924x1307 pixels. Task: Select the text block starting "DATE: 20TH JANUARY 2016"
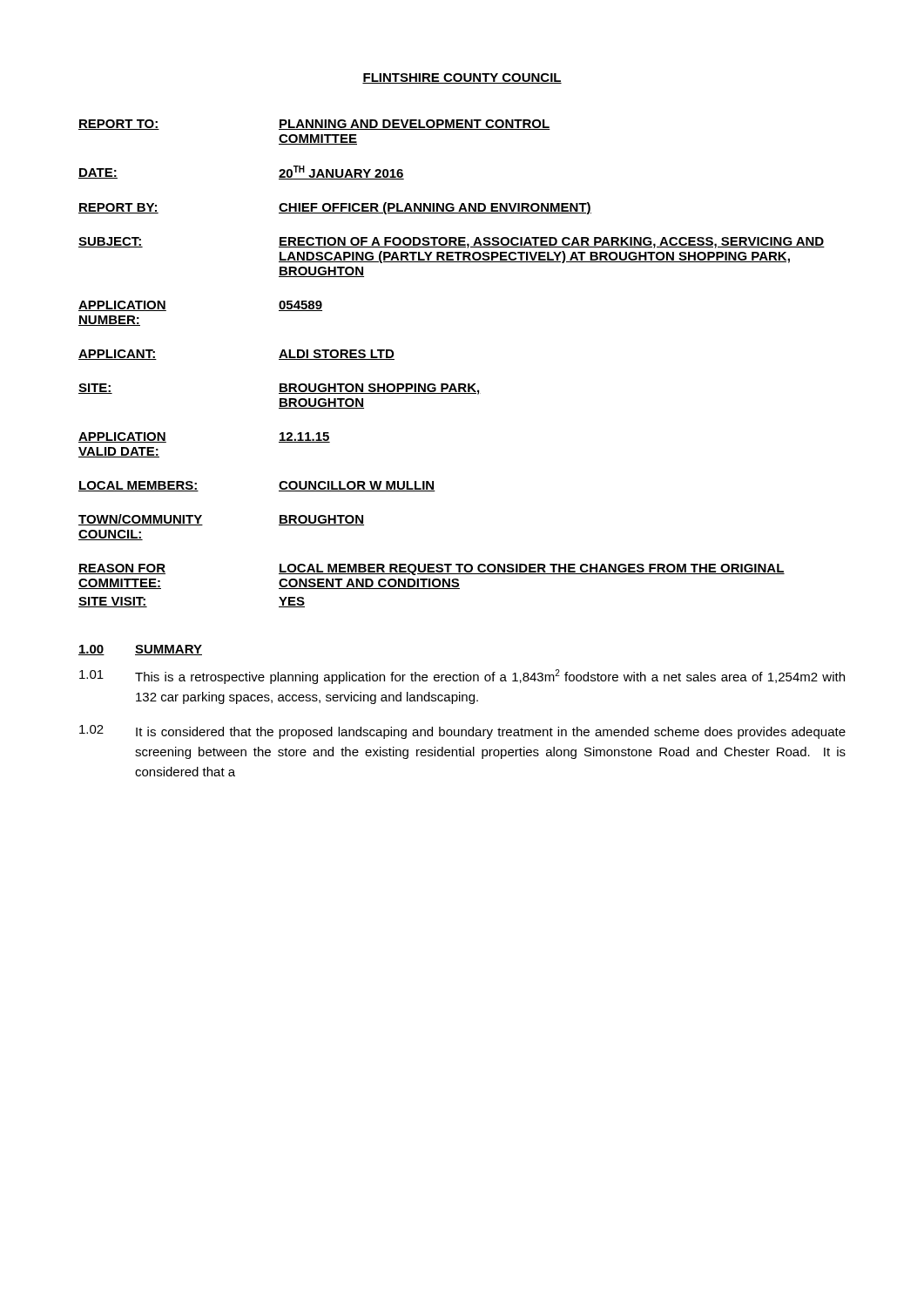click(100, 172)
